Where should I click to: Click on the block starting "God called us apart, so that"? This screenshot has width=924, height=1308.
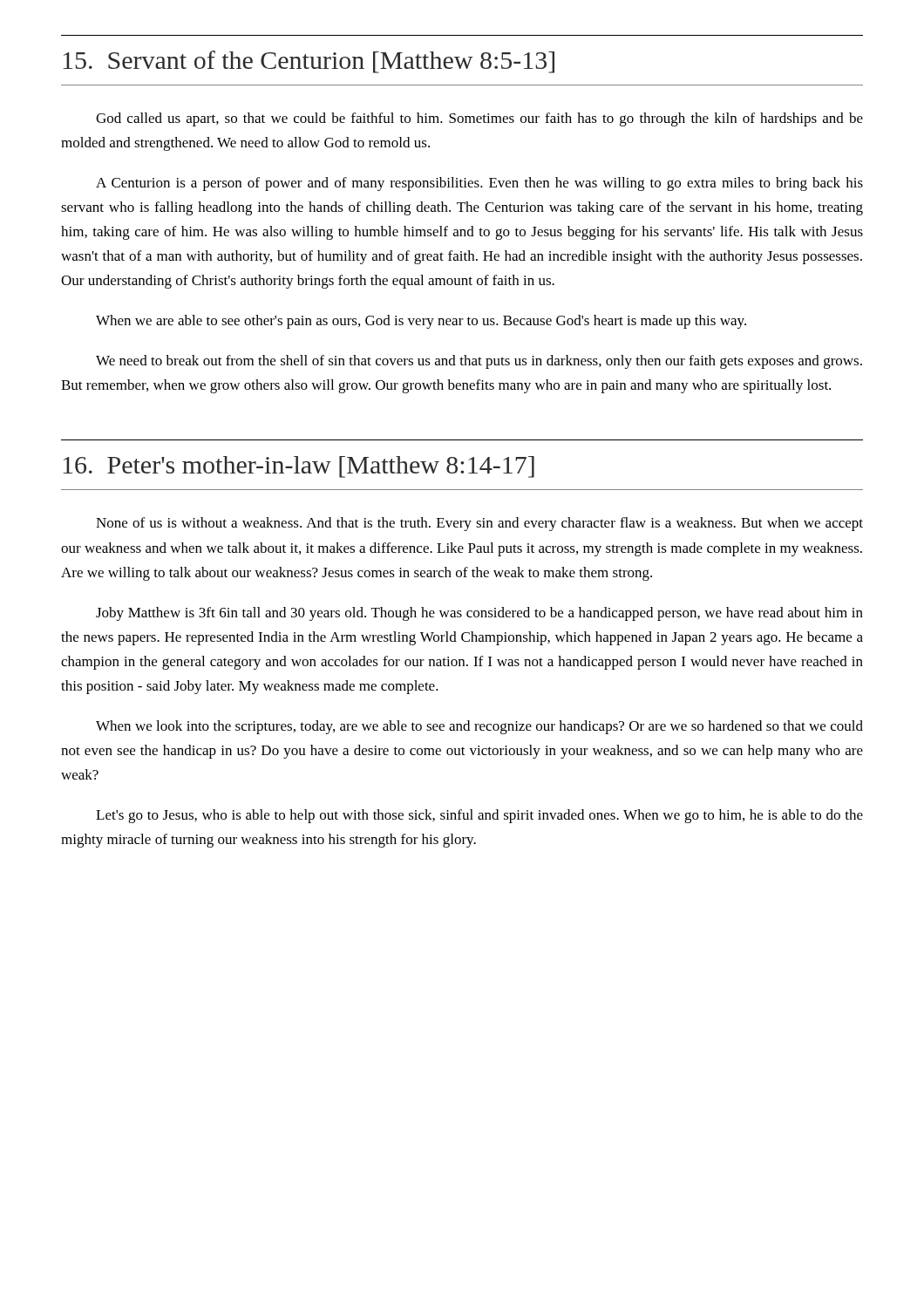coord(462,131)
